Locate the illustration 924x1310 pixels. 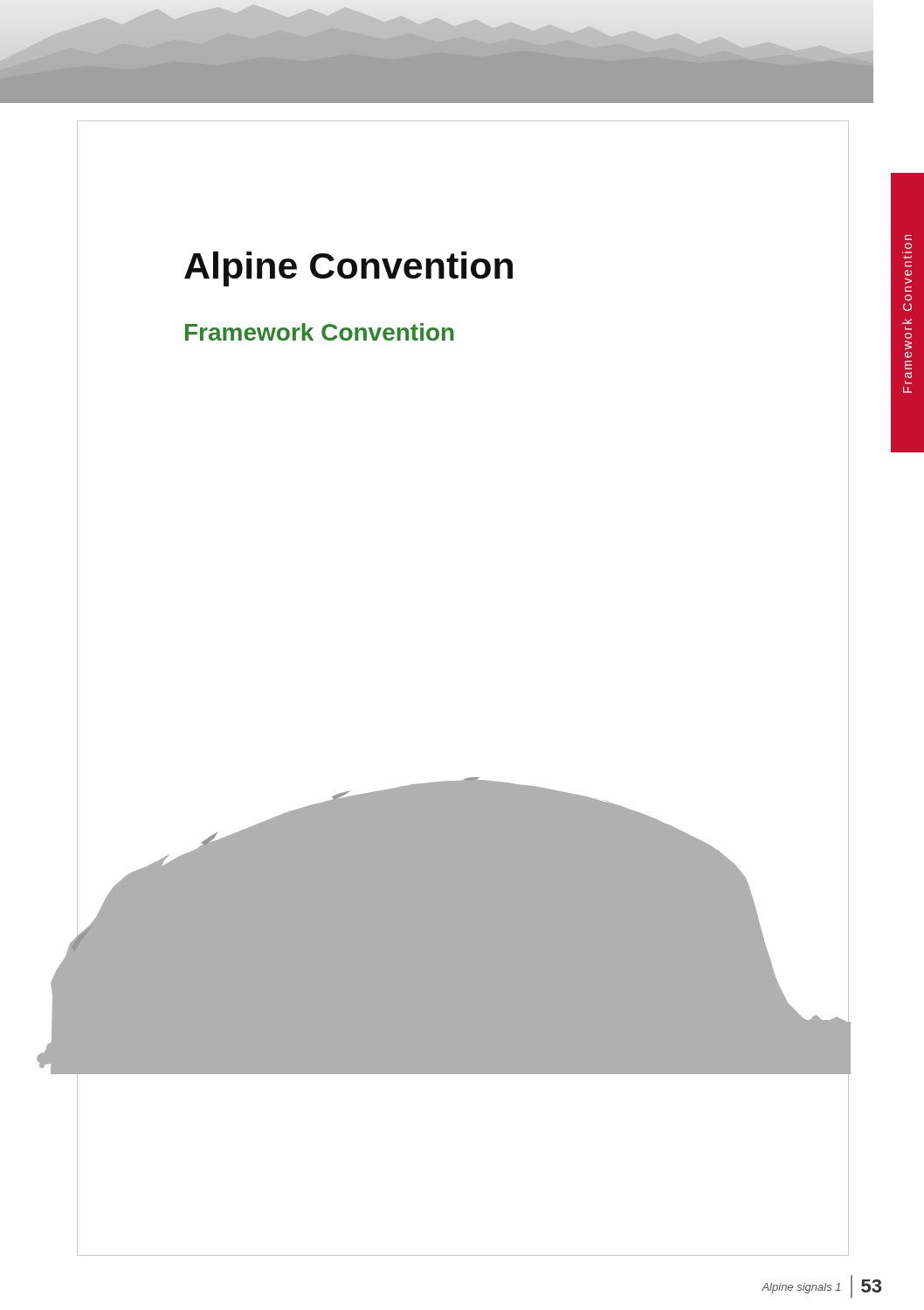[437, 52]
